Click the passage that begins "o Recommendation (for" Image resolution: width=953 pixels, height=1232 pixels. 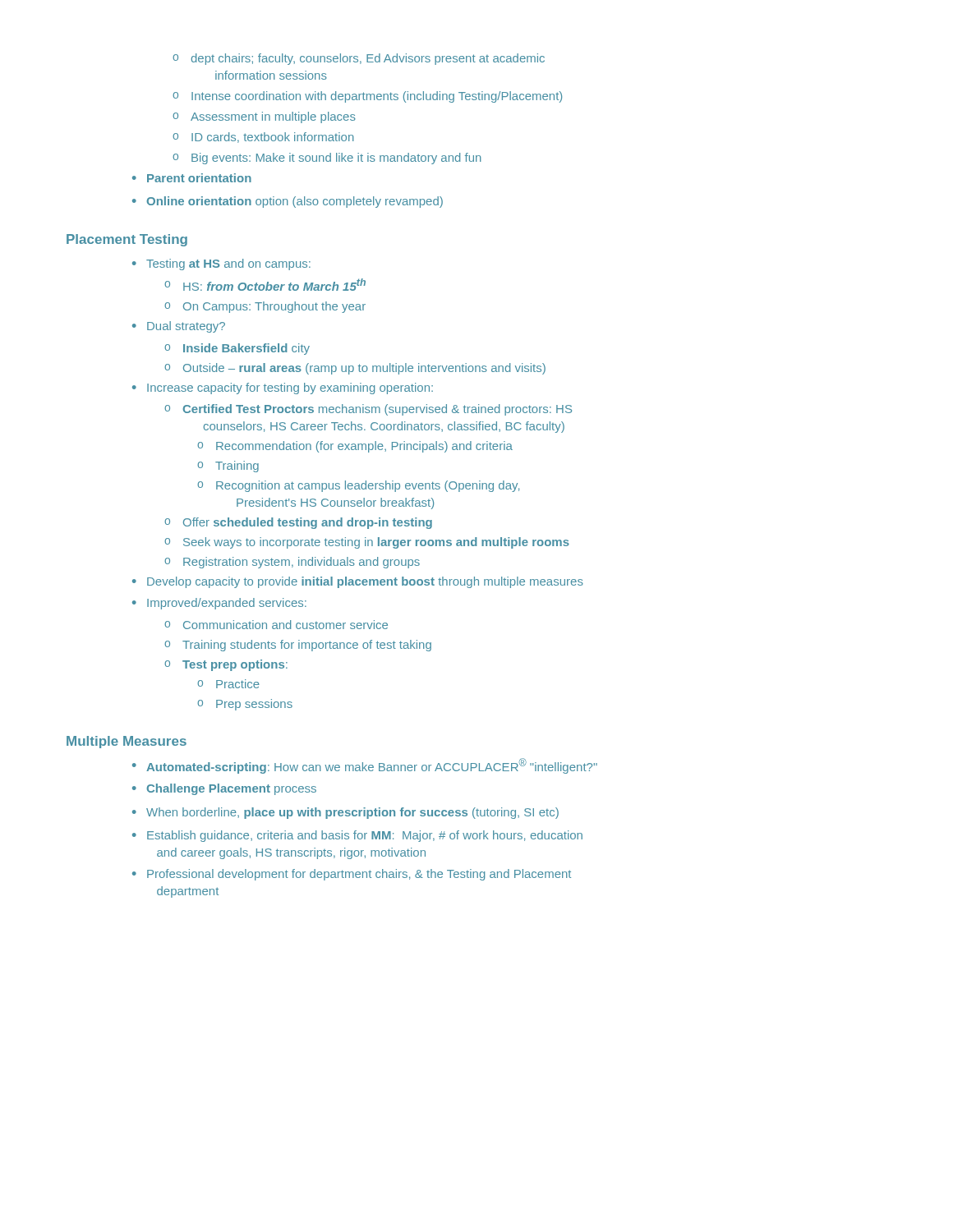pyautogui.click(x=355, y=447)
